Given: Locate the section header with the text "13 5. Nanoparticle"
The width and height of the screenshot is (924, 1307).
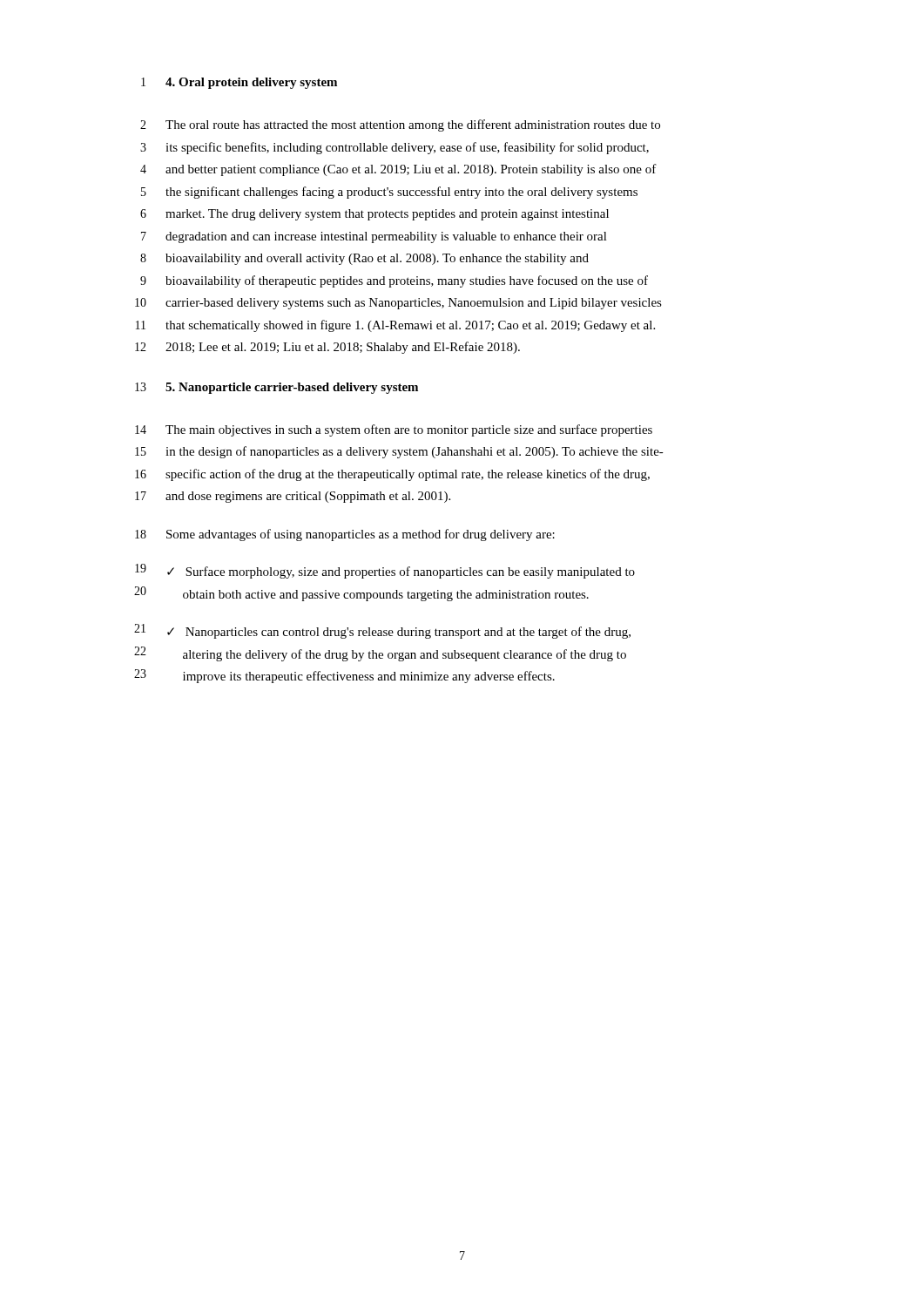Looking at the screenshot, I should (x=266, y=387).
